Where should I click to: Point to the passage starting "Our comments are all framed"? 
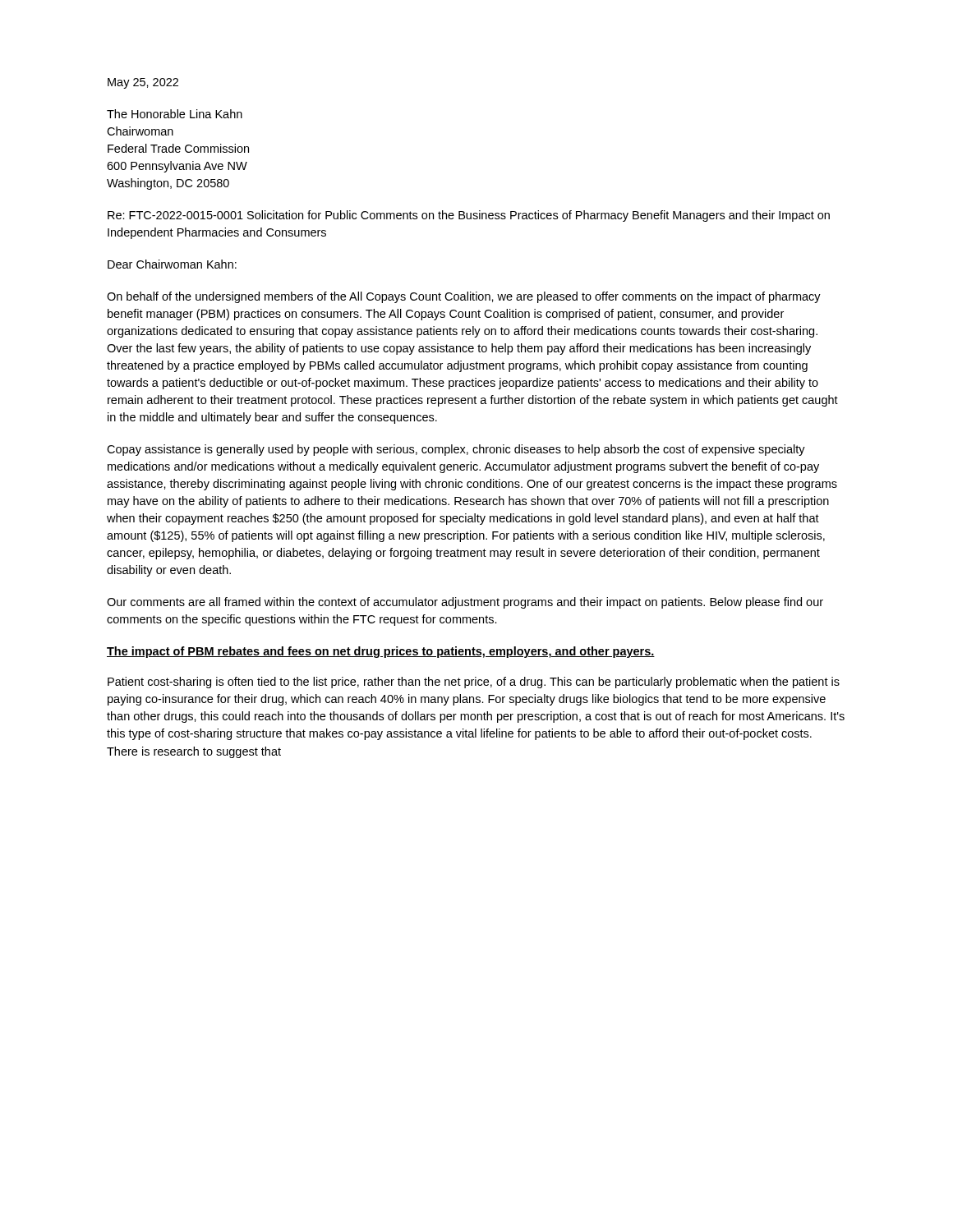pyautogui.click(x=476, y=611)
